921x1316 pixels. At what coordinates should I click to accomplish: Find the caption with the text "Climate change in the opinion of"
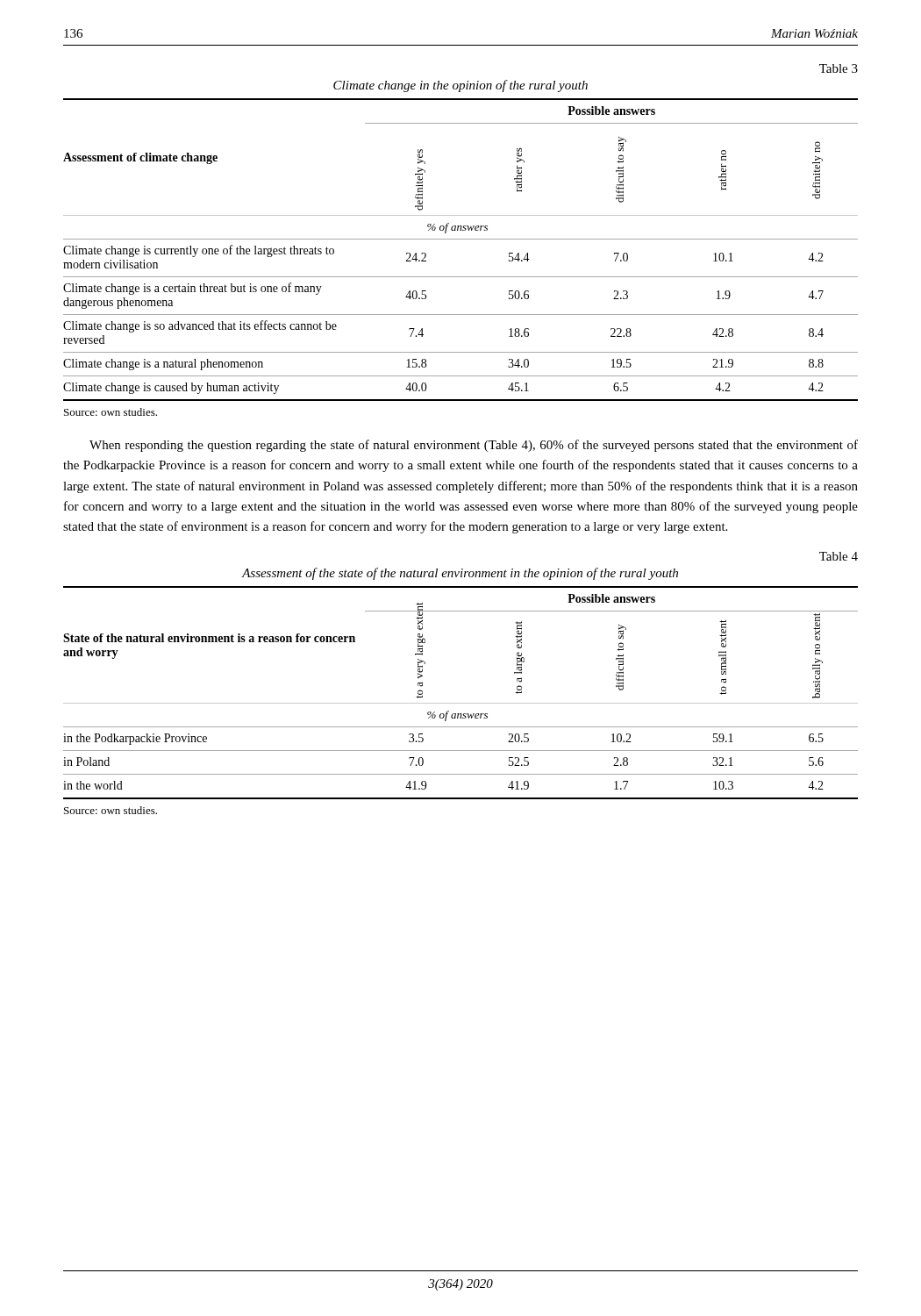click(x=460, y=85)
